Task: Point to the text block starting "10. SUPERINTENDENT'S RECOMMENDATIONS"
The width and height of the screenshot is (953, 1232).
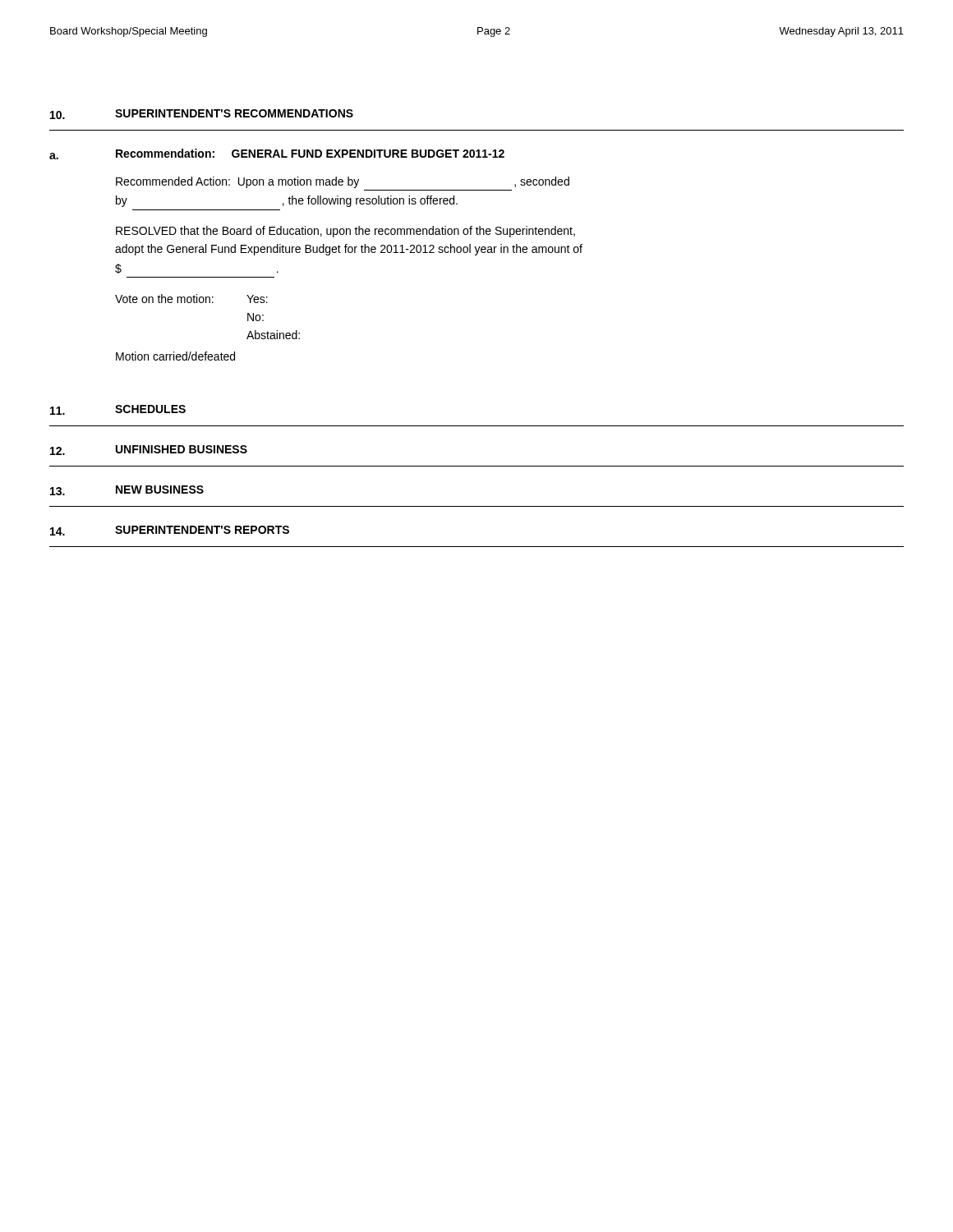Action: tap(201, 114)
